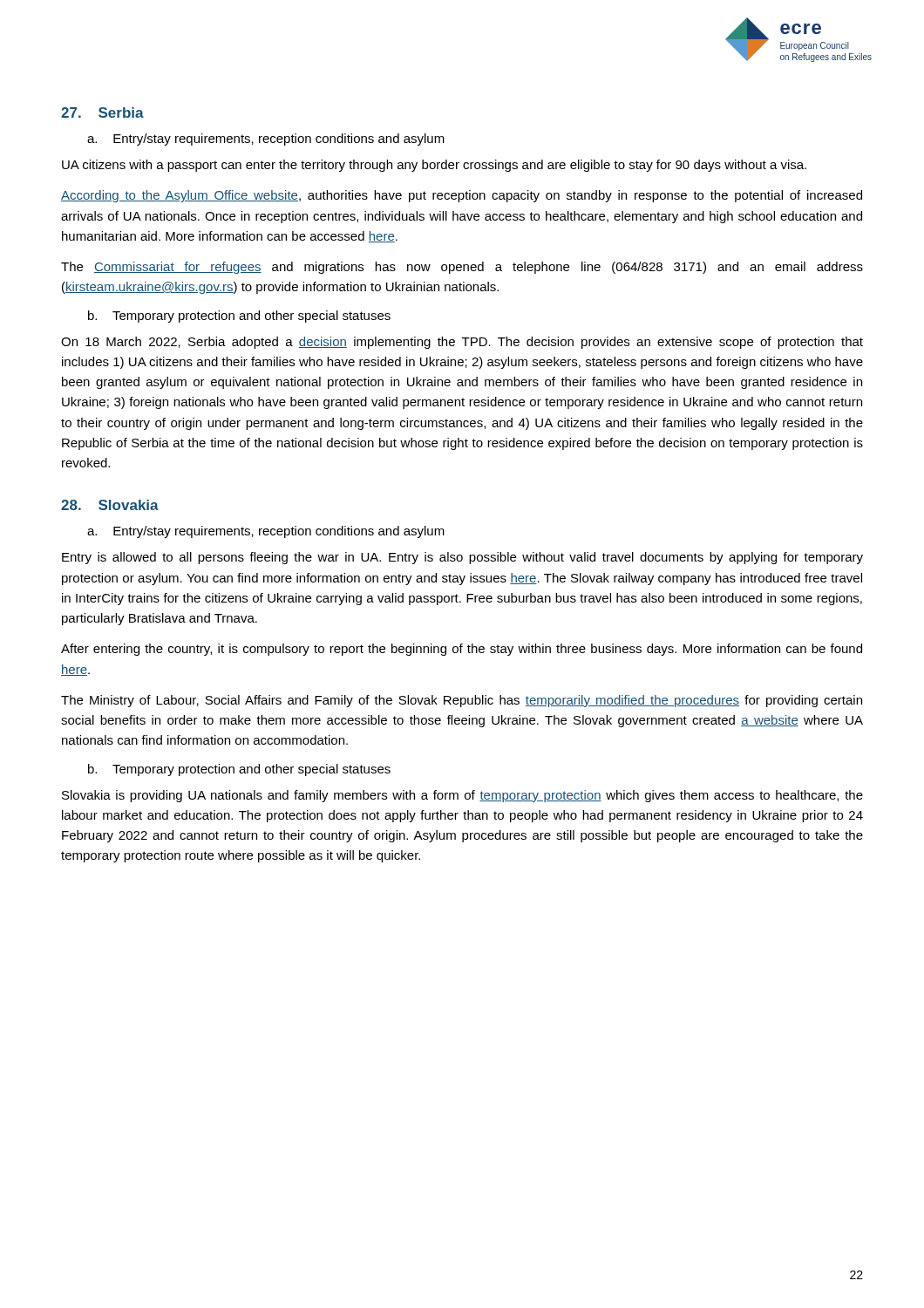Viewport: 924px width, 1308px height.
Task: Locate the text block containing "The Commissariat for"
Action: 462,277
